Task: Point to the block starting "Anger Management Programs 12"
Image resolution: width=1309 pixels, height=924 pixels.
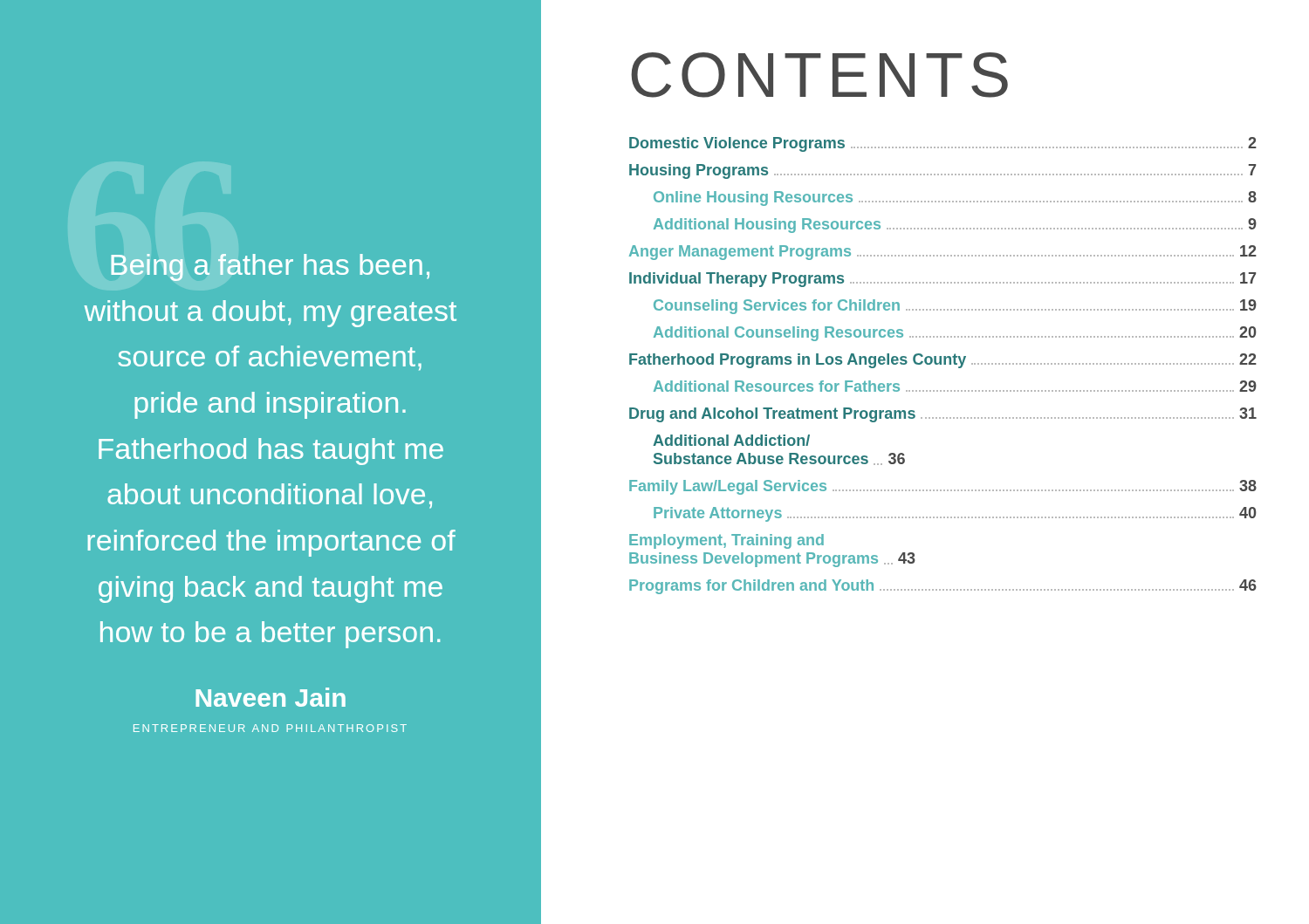Action: click(942, 252)
